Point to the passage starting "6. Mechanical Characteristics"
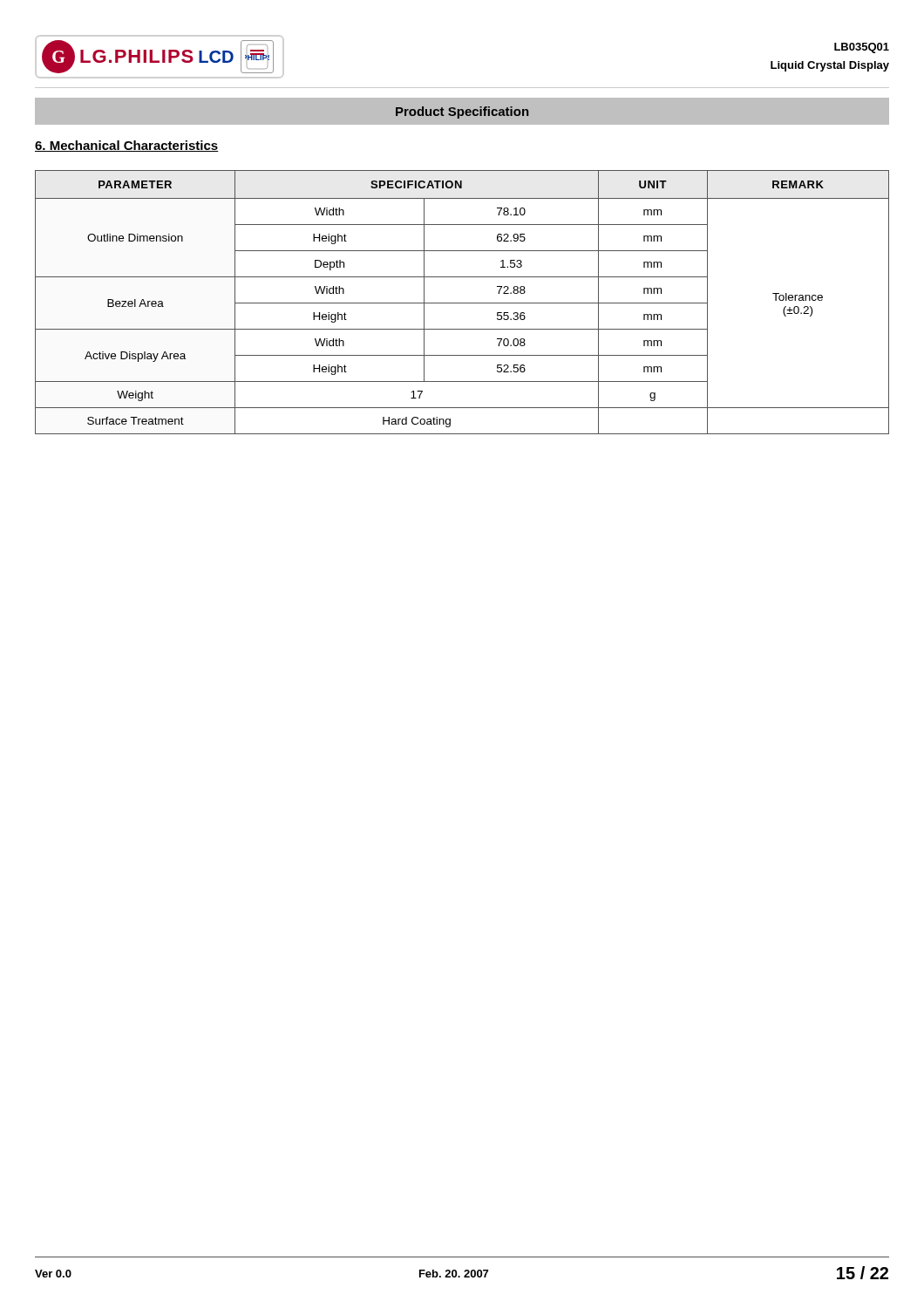The image size is (924, 1308). pyautogui.click(x=126, y=145)
